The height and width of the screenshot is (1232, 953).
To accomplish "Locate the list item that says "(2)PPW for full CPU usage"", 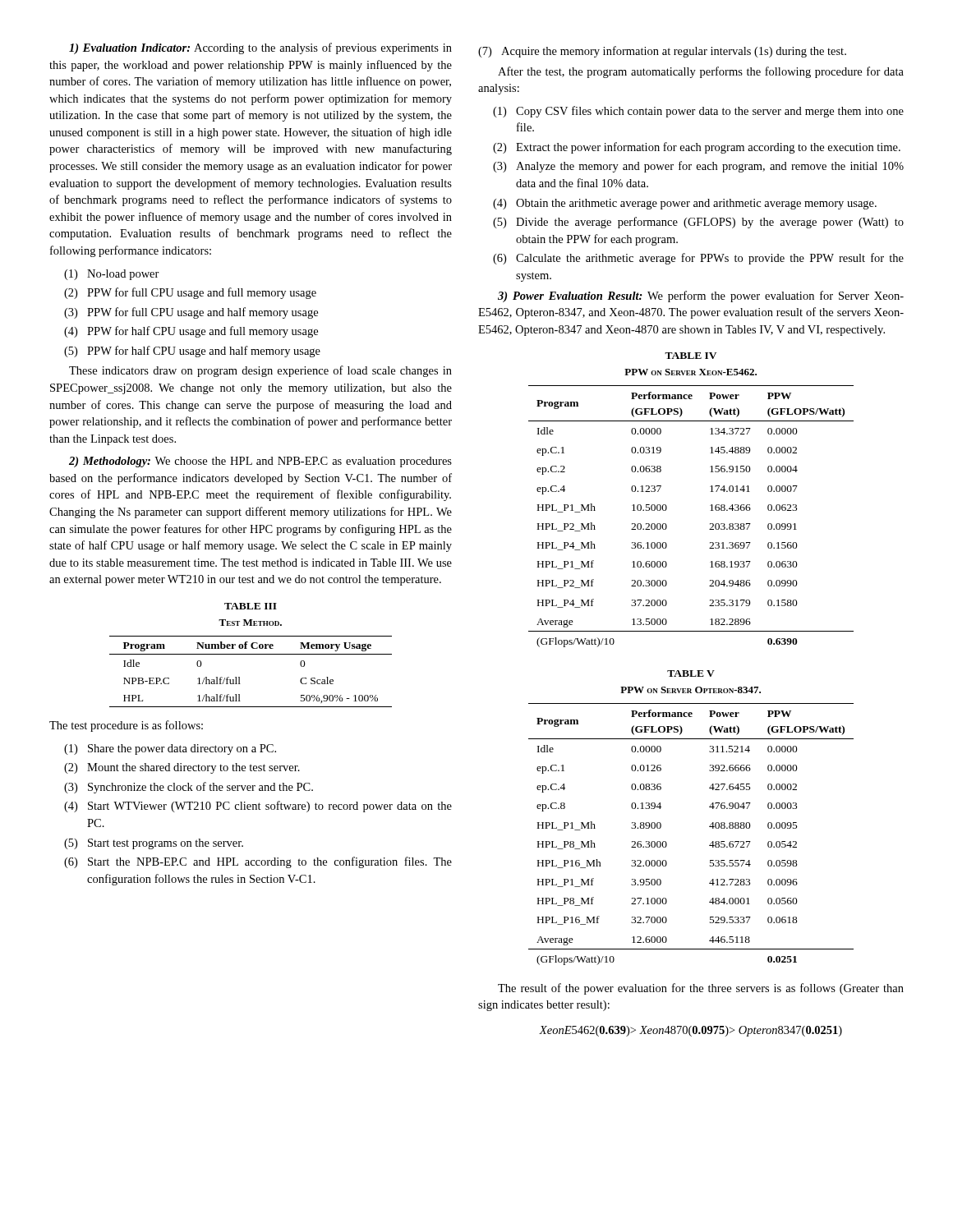I will coord(258,293).
